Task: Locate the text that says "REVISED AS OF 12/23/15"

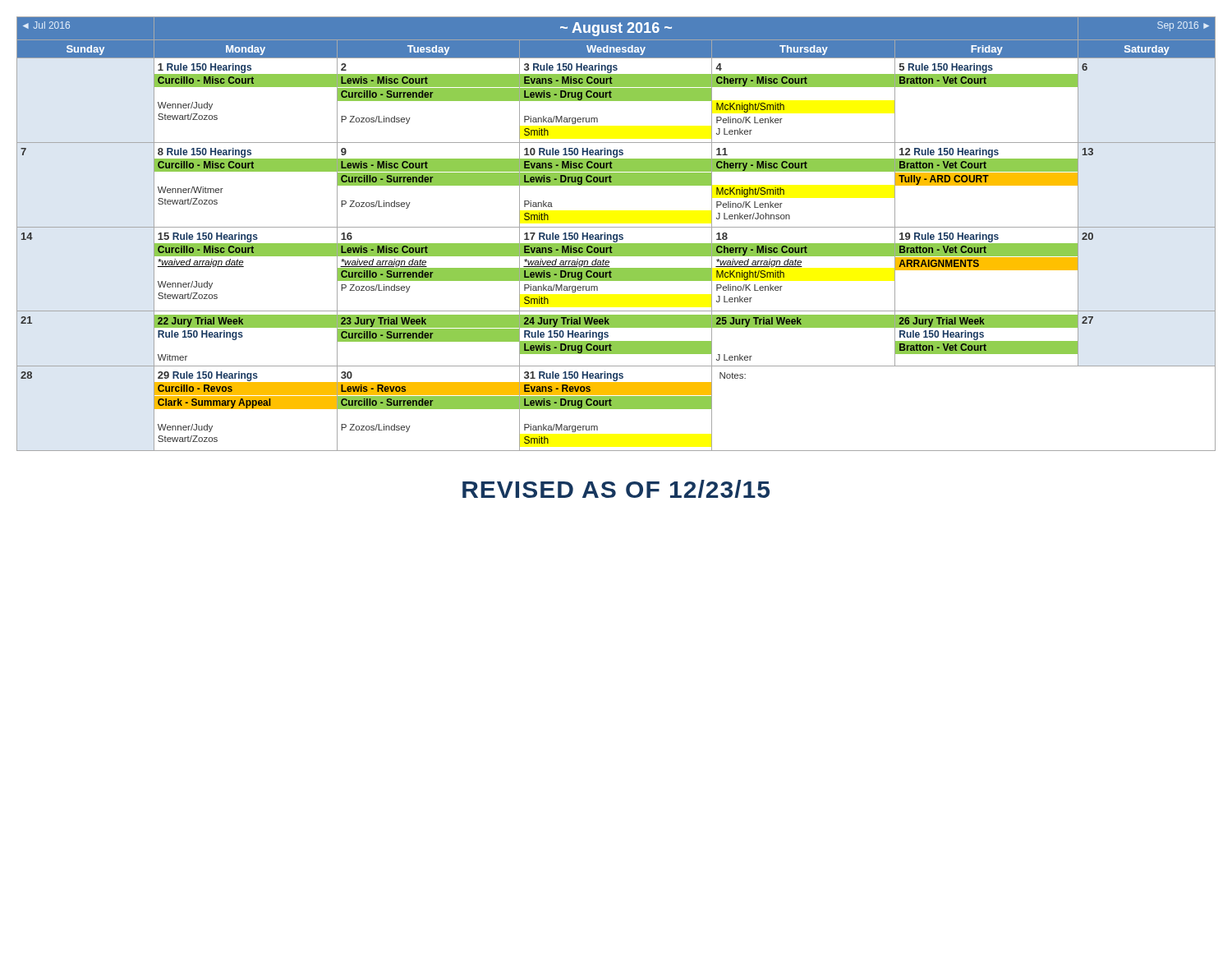Action: [616, 489]
